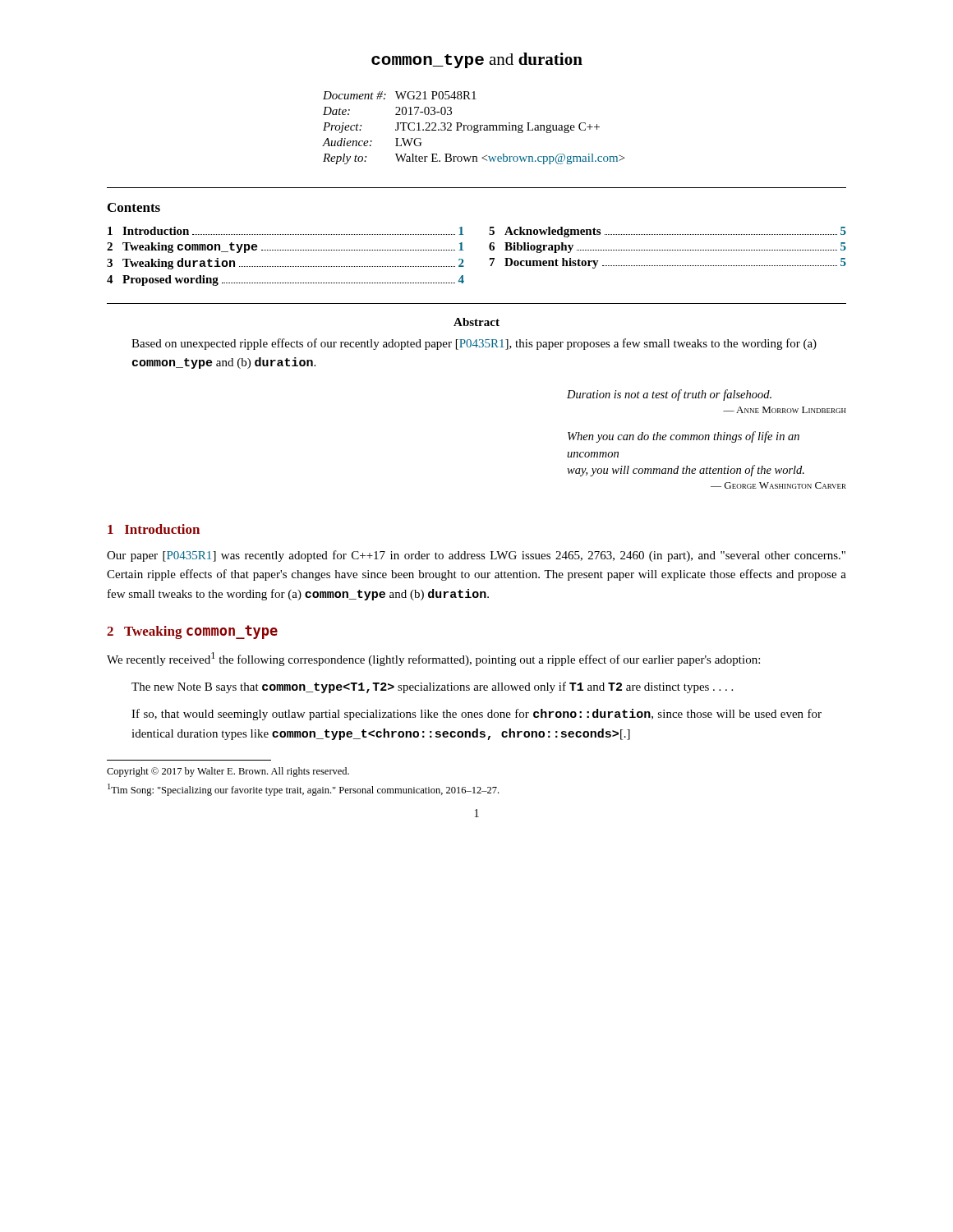Find the region starting "Our paper [P0435R1] was recently"
The width and height of the screenshot is (953, 1232).
476,575
